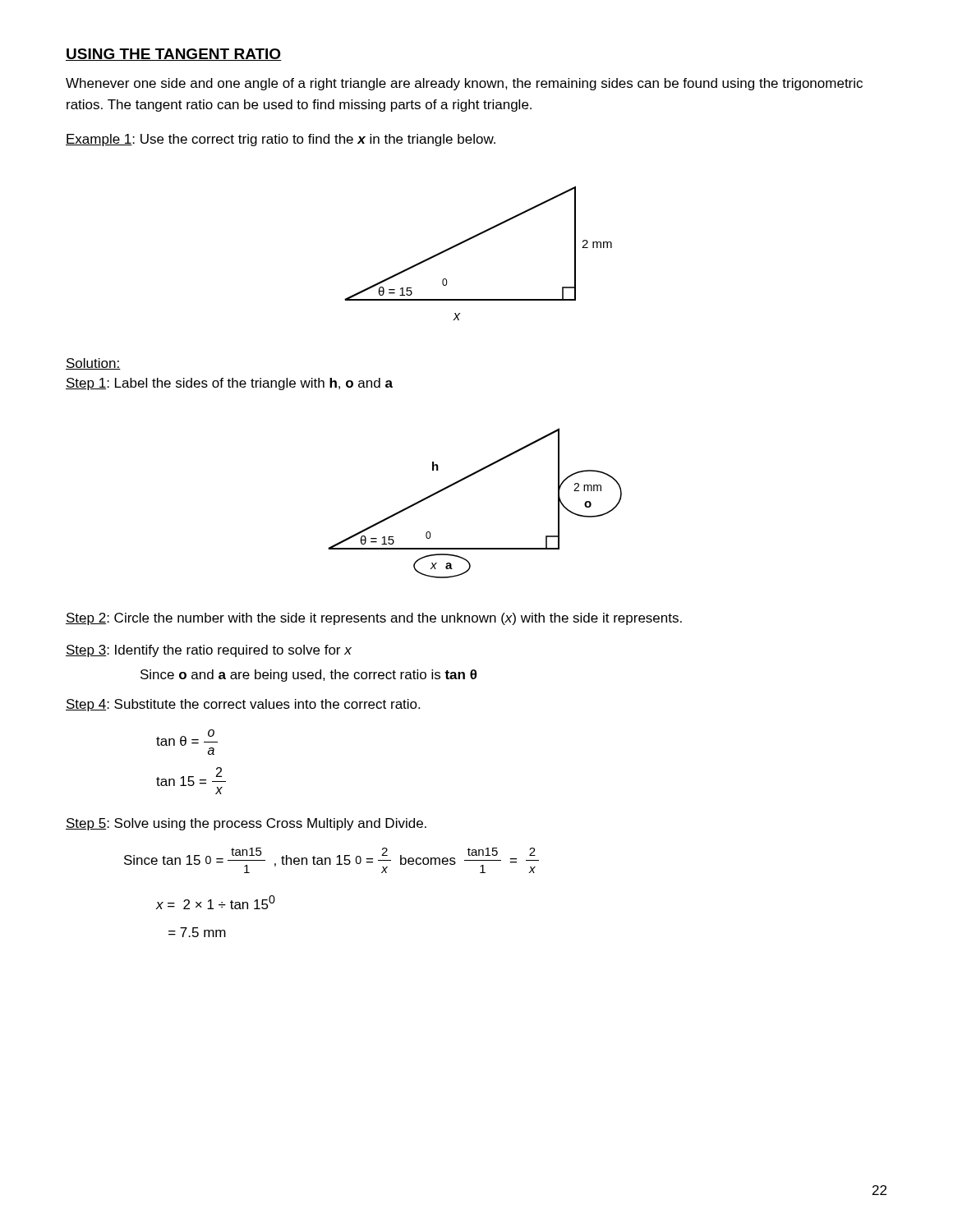Click on the formula with the text "x = 2 ×"

point(216,917)
